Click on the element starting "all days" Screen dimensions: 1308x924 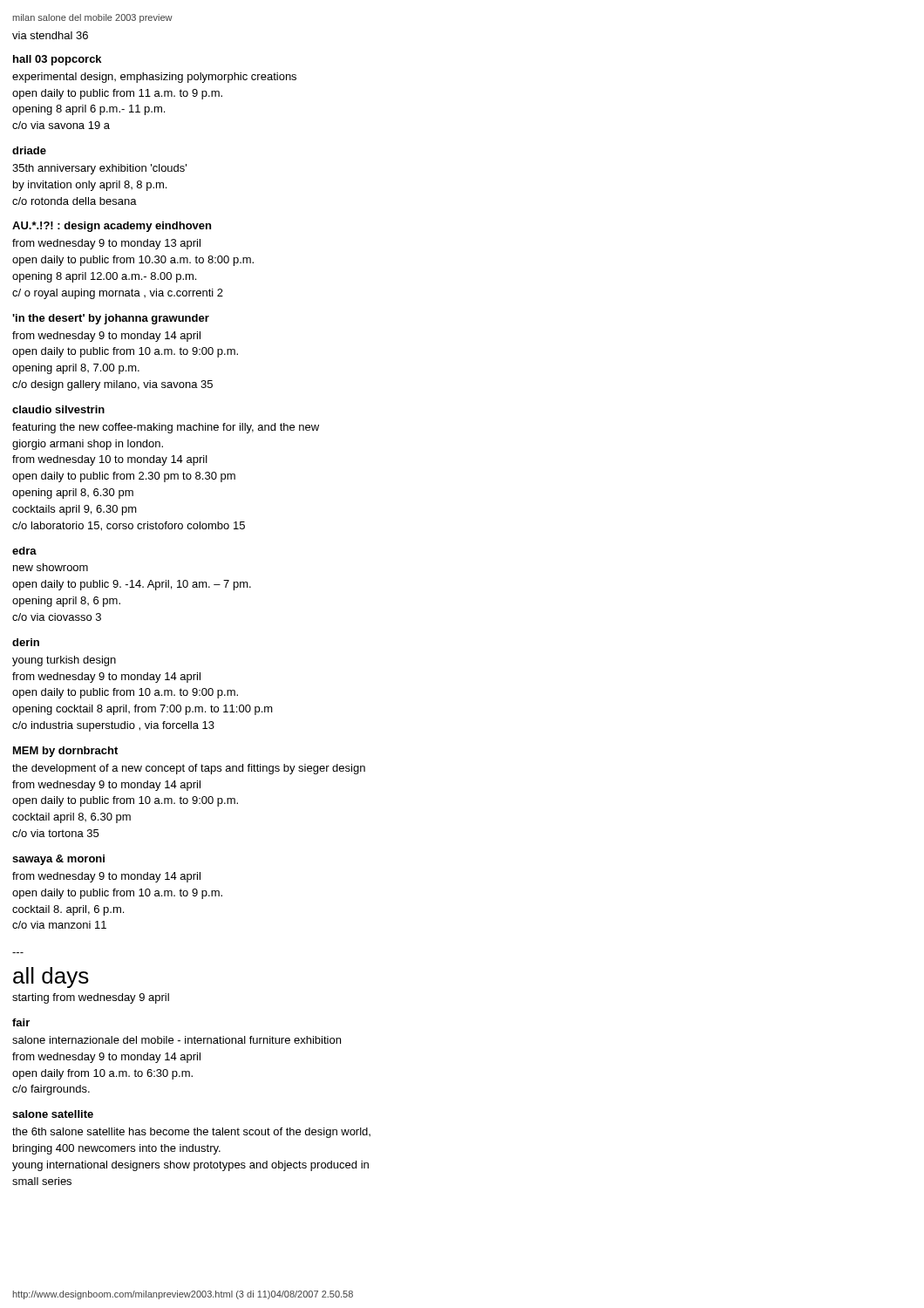click(x=51, y=976)
